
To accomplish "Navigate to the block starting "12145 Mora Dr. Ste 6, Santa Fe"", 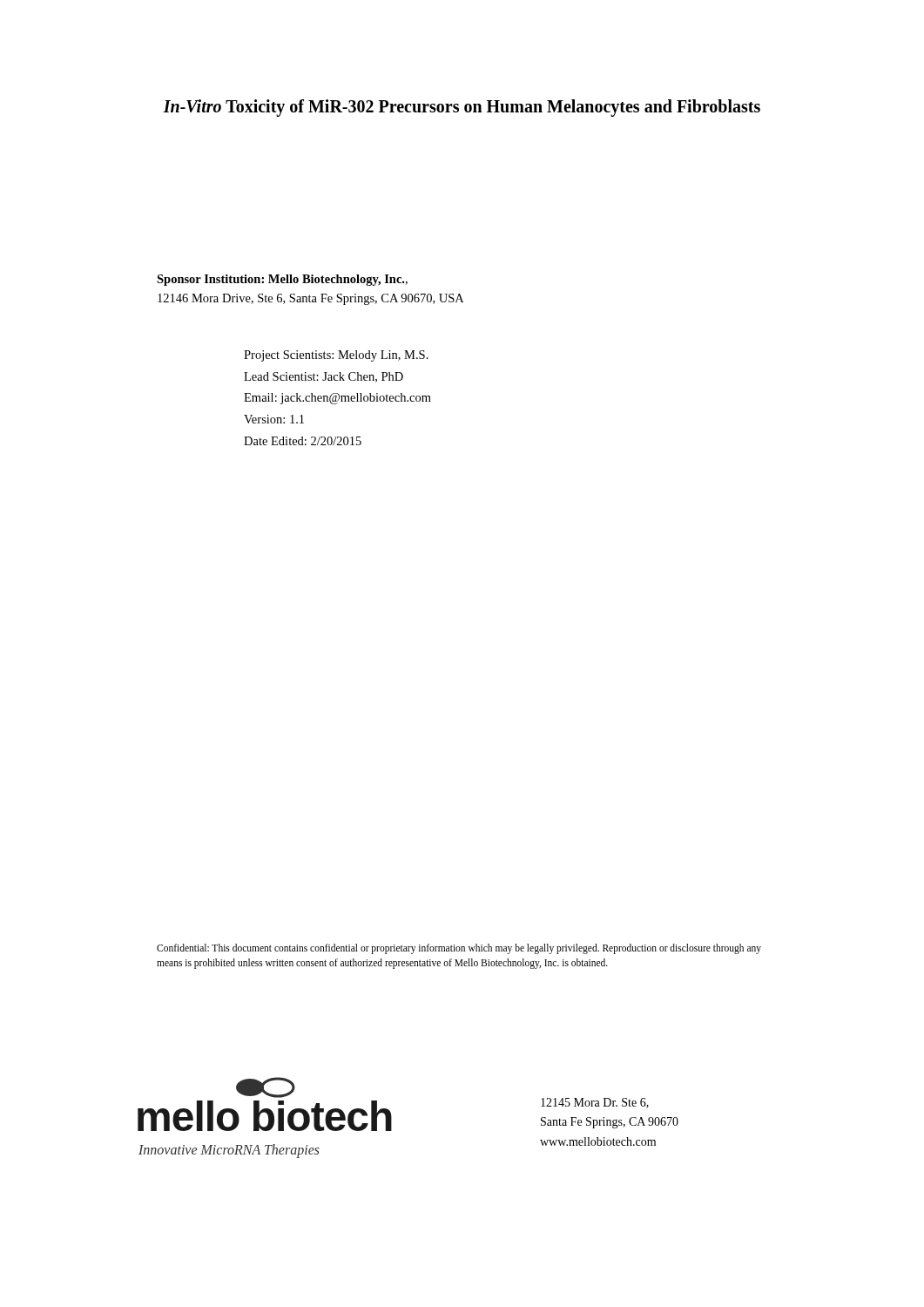I will click(x=609, y=1122).
